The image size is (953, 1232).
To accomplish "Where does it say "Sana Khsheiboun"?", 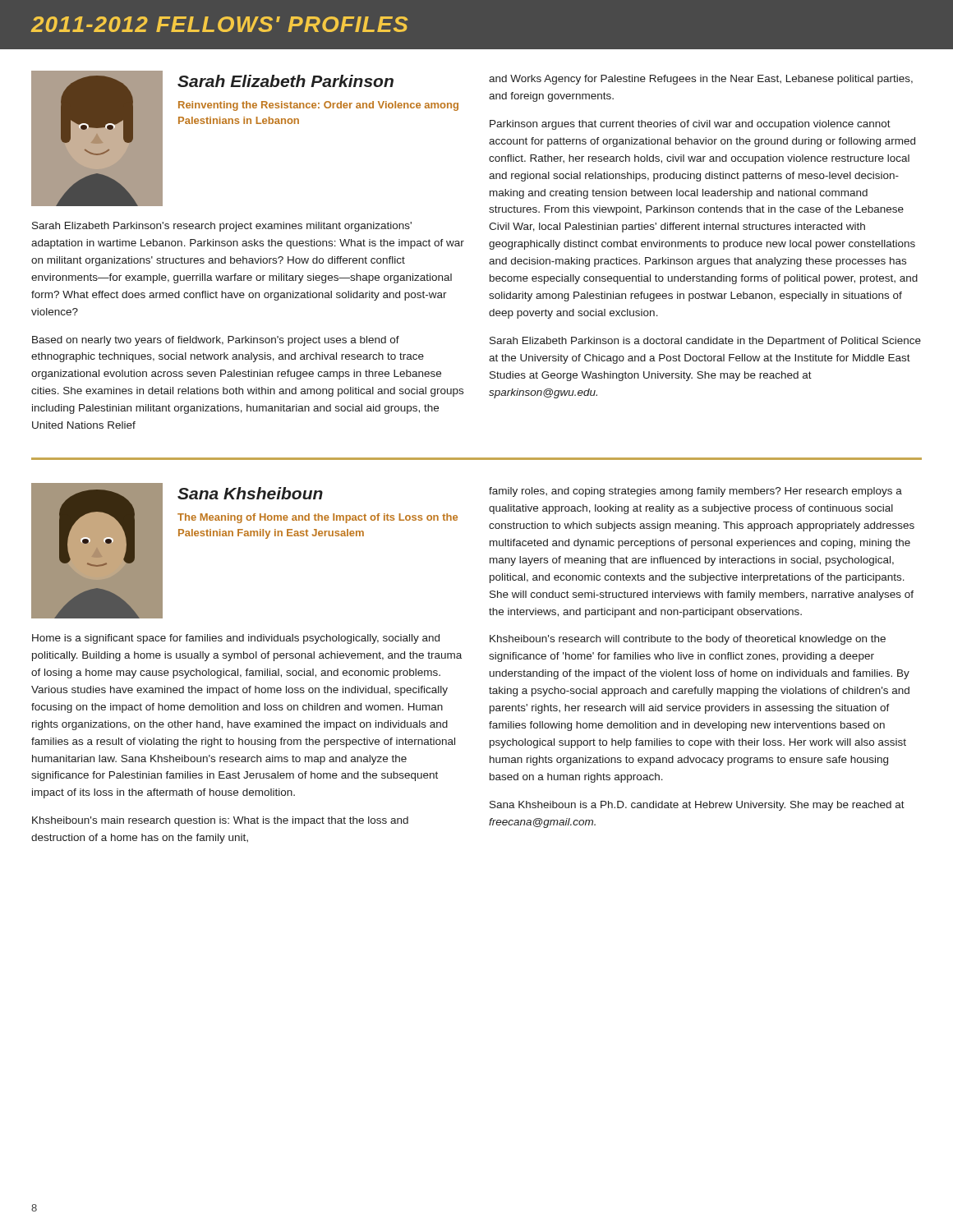I will pyautogui.click(x=250, y=493).
